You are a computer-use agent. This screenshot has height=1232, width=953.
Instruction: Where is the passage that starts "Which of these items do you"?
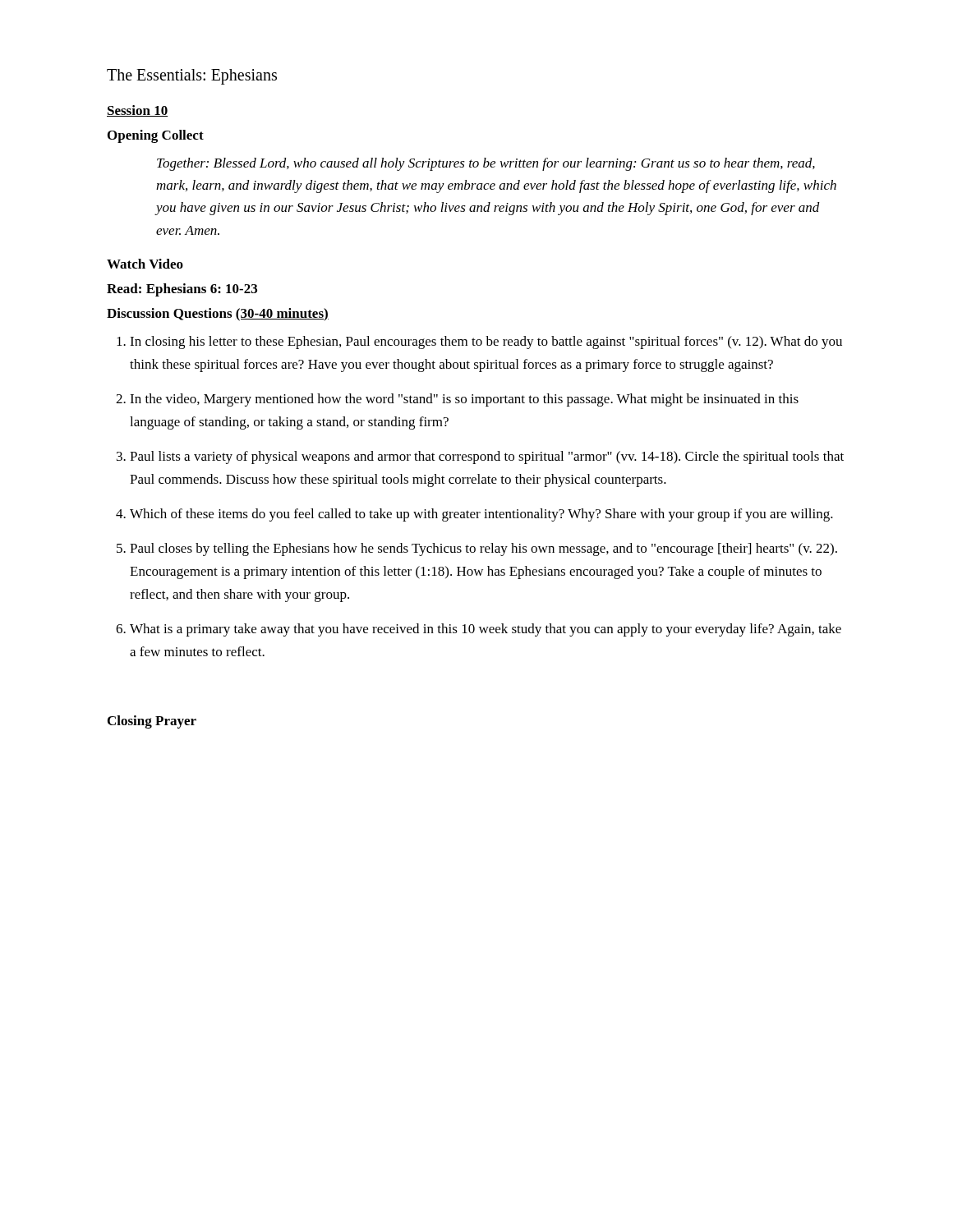[x=488, y=514]
